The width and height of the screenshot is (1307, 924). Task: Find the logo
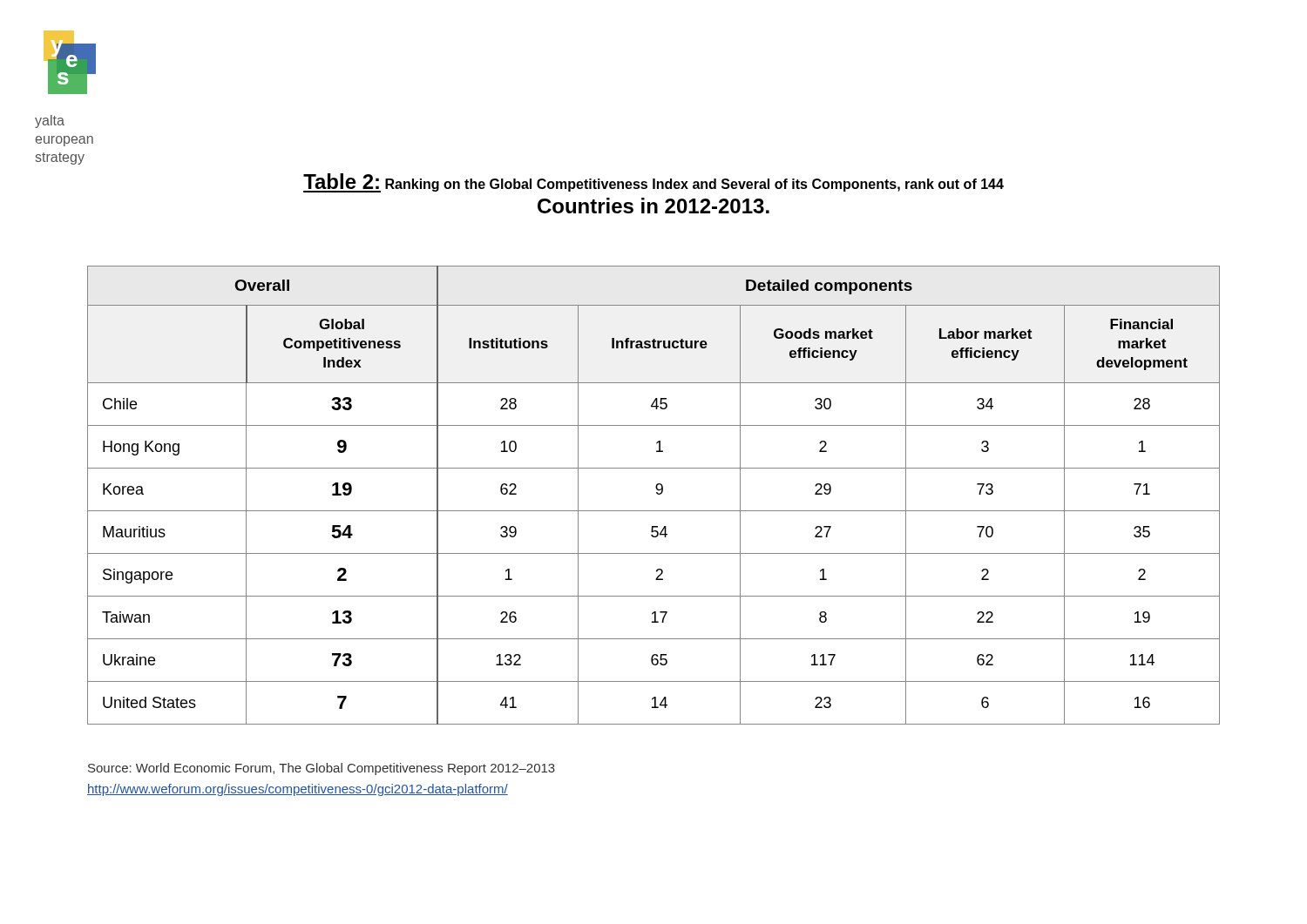coord(96,96)
